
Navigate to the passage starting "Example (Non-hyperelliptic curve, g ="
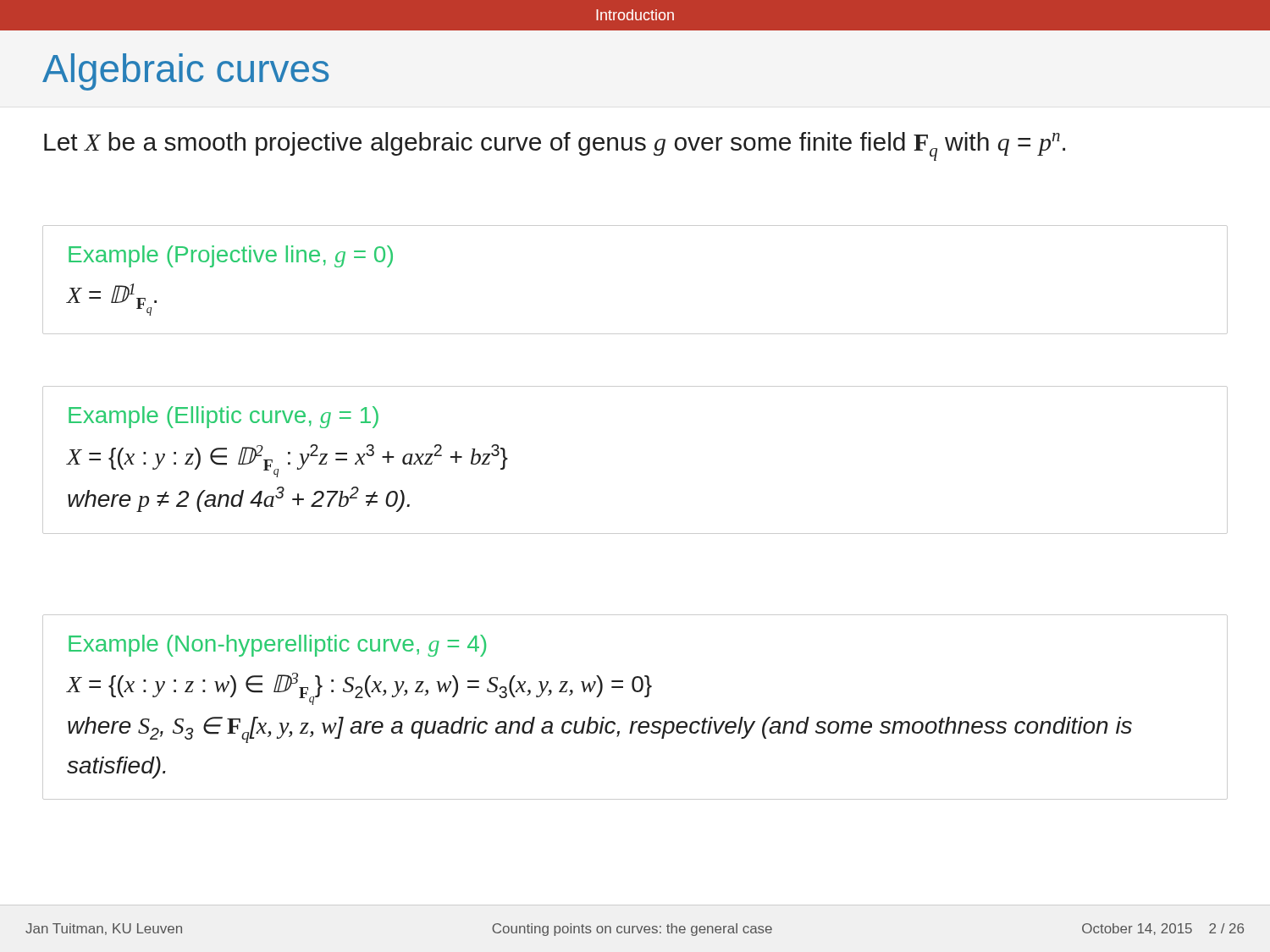pos(635,707)
